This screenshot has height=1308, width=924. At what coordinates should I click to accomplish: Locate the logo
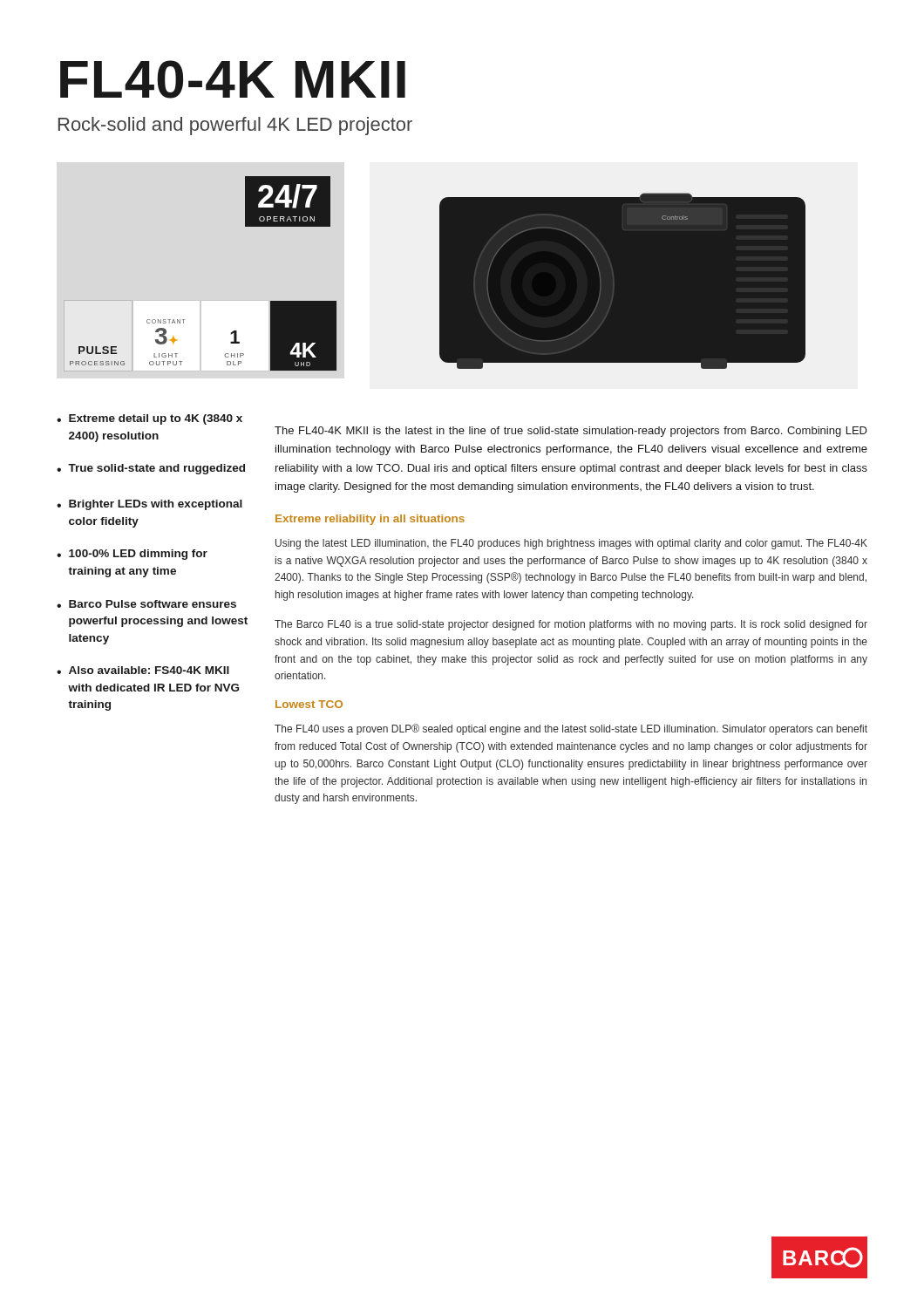[x=819, y=1259]
